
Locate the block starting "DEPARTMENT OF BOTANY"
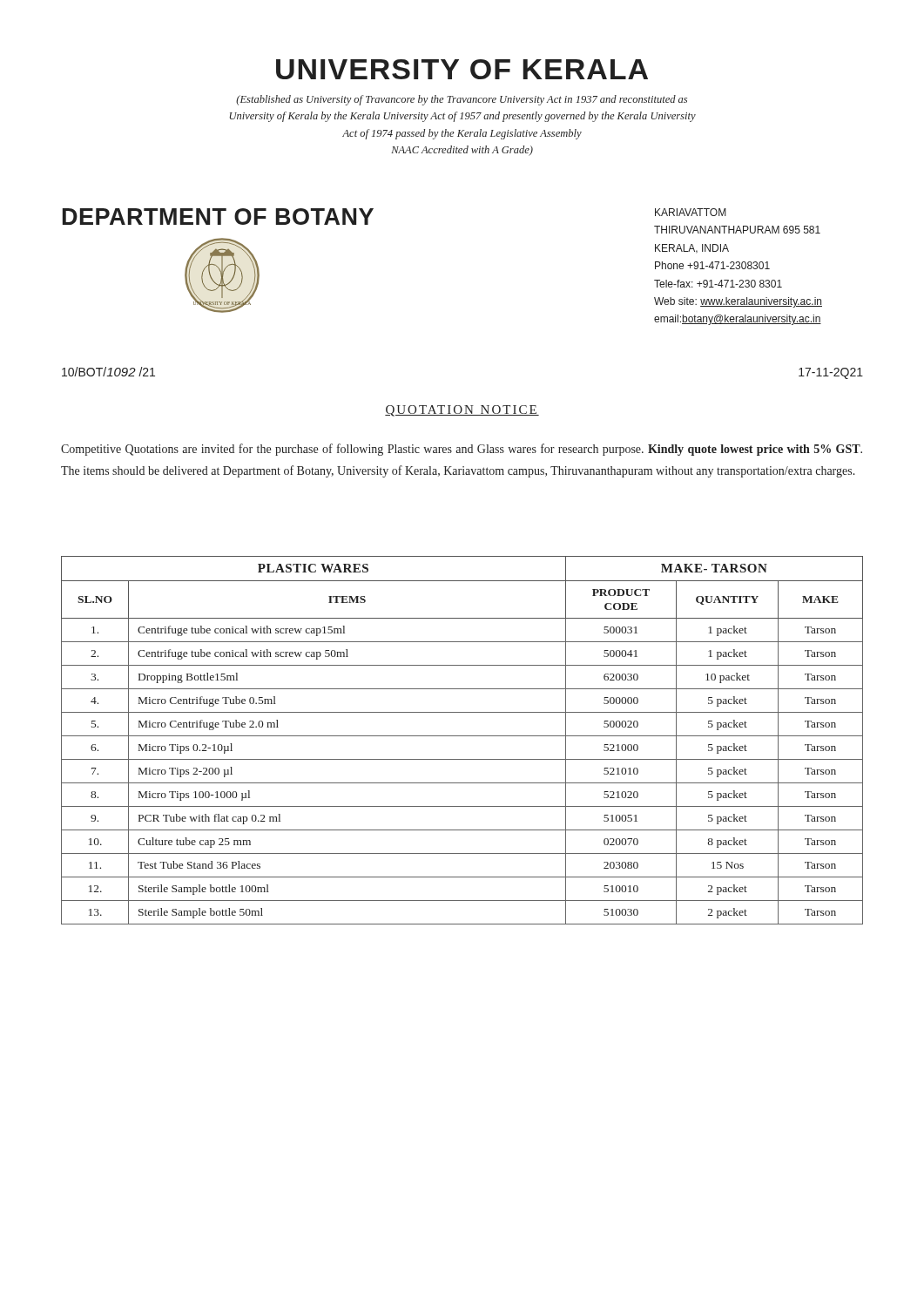pyautogui.click(x=218, y=217)
